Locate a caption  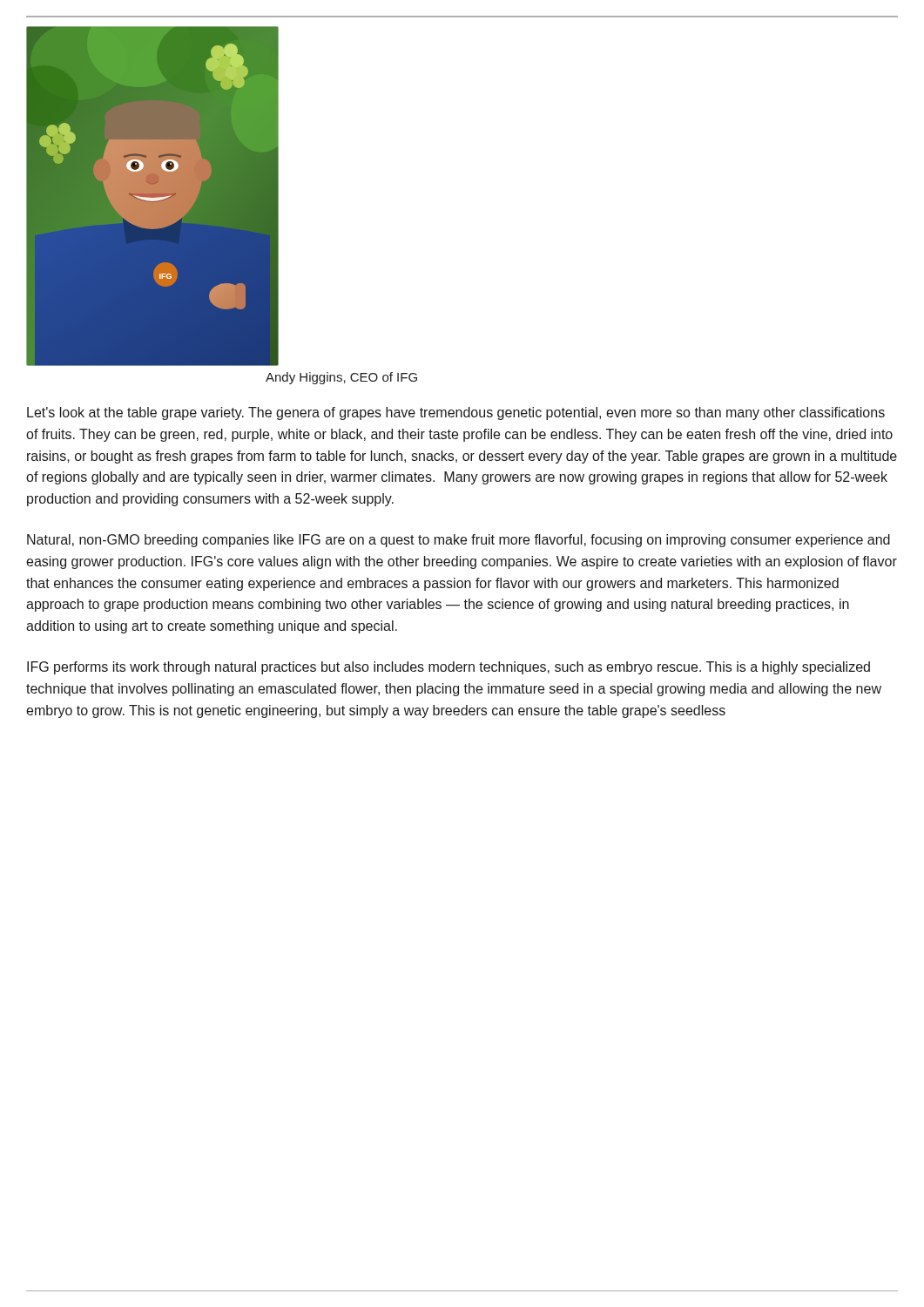coord(342,377)
